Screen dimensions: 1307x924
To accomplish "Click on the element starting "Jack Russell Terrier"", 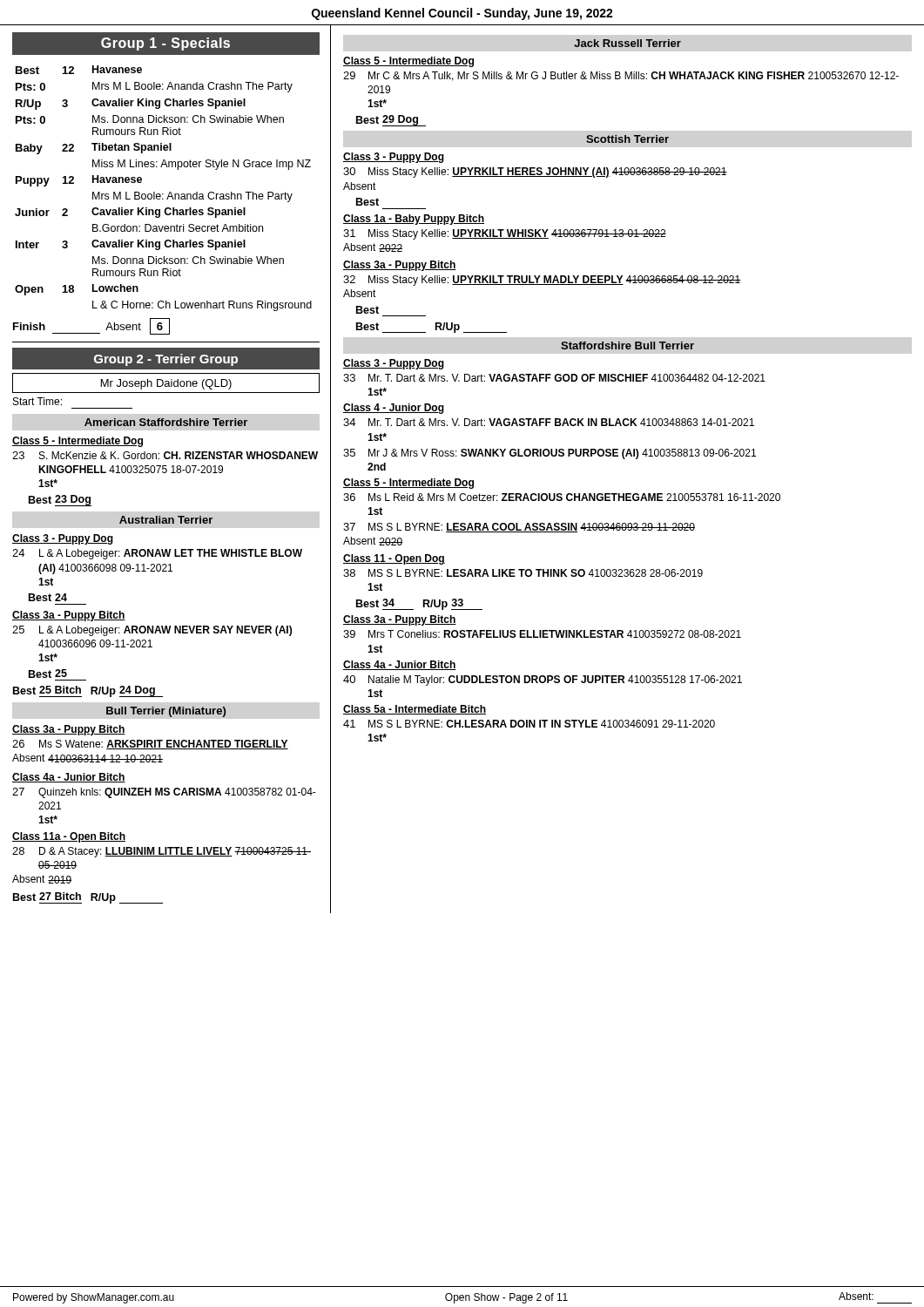I will click(x=627, y=43).
